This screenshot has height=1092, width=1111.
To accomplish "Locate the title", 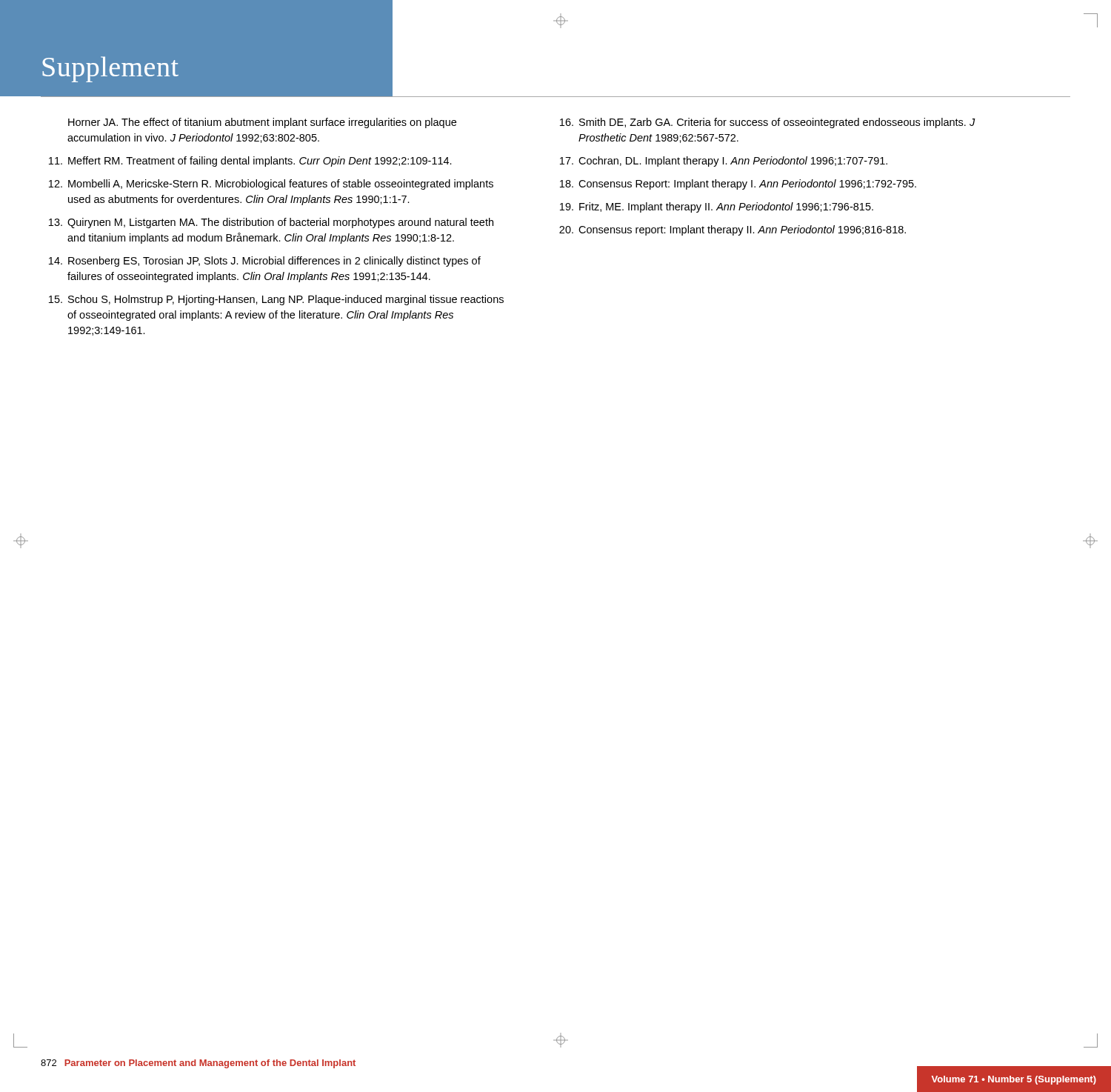I will [110, 67].
